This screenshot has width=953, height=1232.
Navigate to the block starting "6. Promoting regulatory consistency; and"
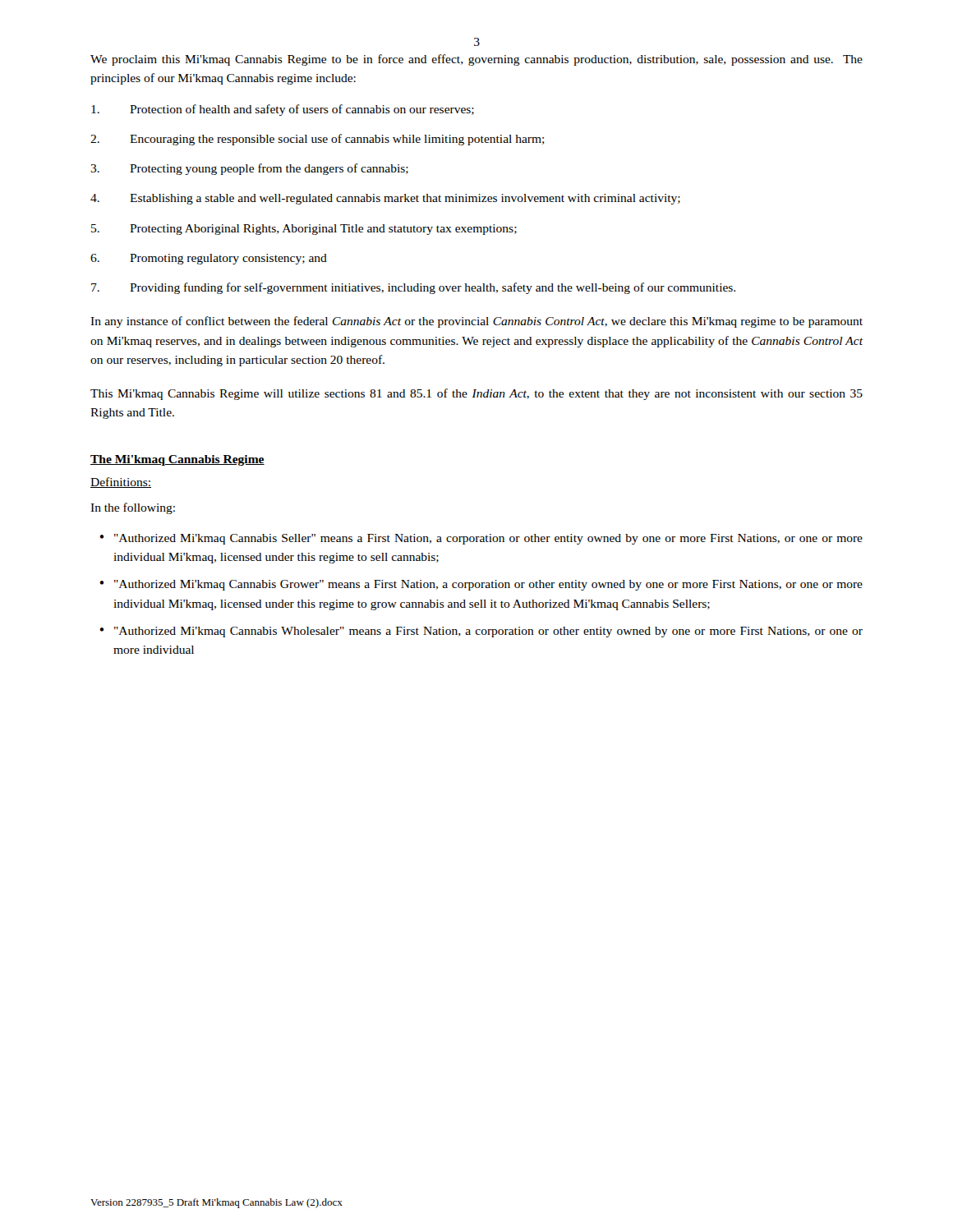209,259
